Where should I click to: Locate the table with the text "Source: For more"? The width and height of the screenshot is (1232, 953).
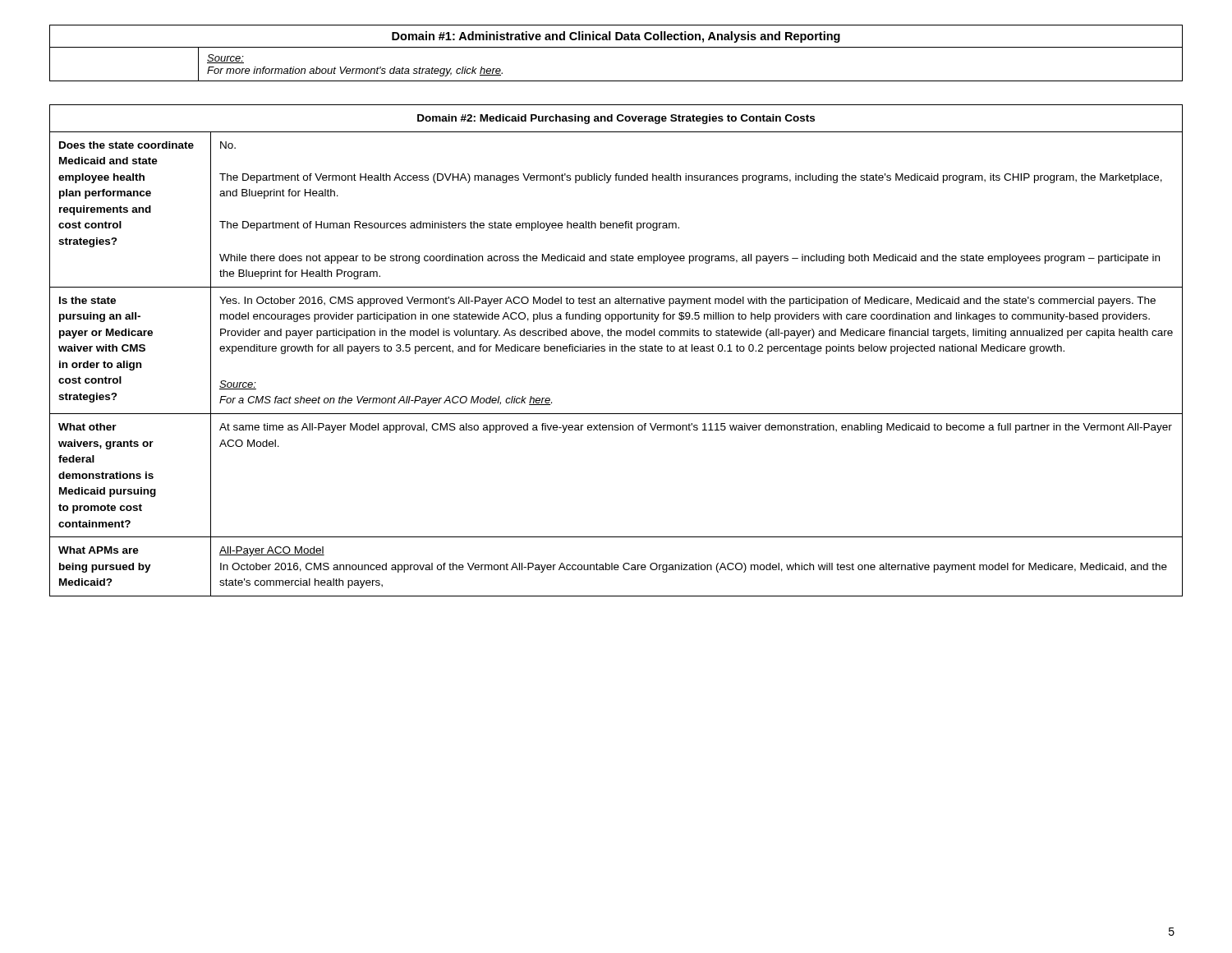click(x=616, y=53)
